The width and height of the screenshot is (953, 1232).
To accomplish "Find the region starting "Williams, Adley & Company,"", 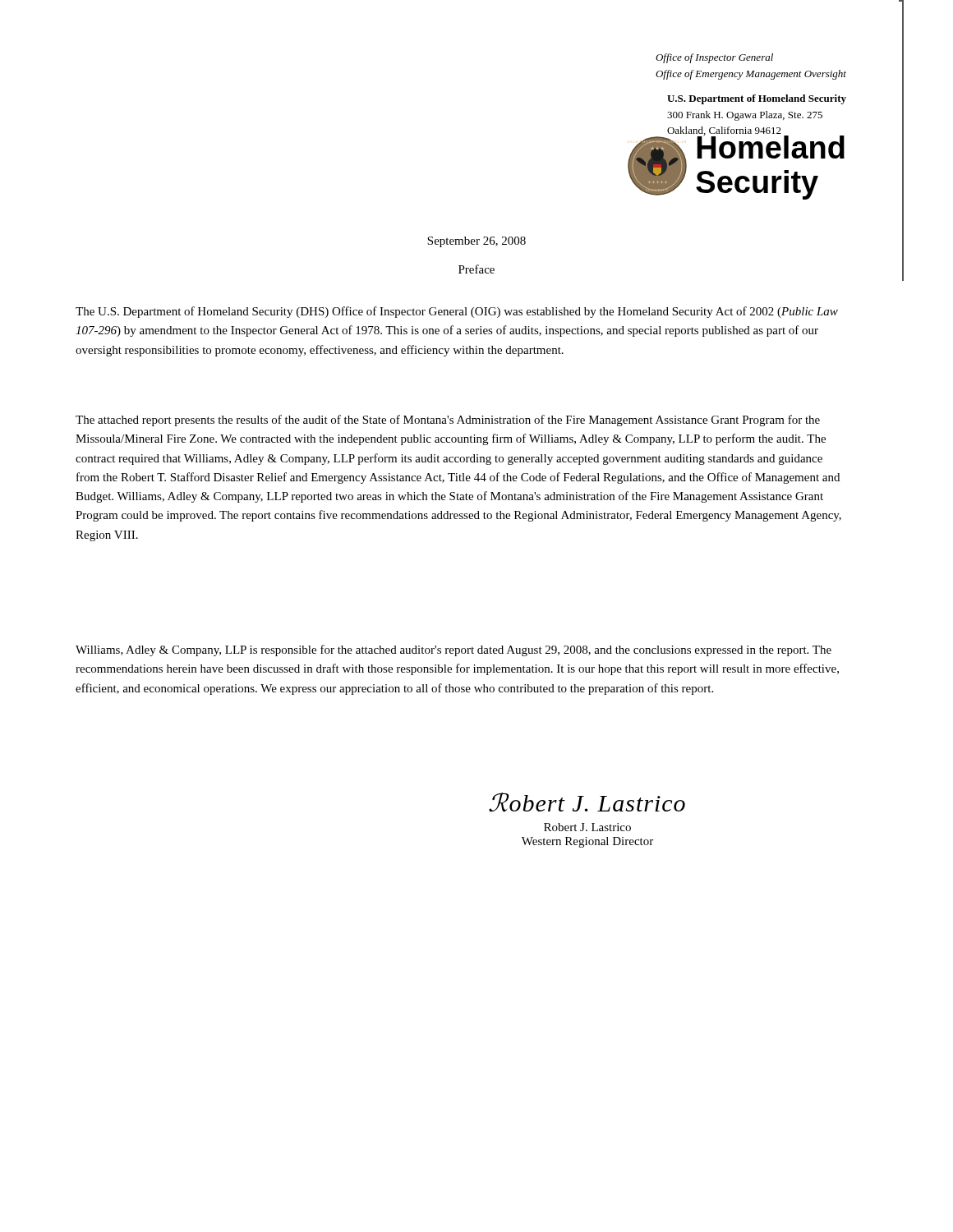I will coord(458,669).
